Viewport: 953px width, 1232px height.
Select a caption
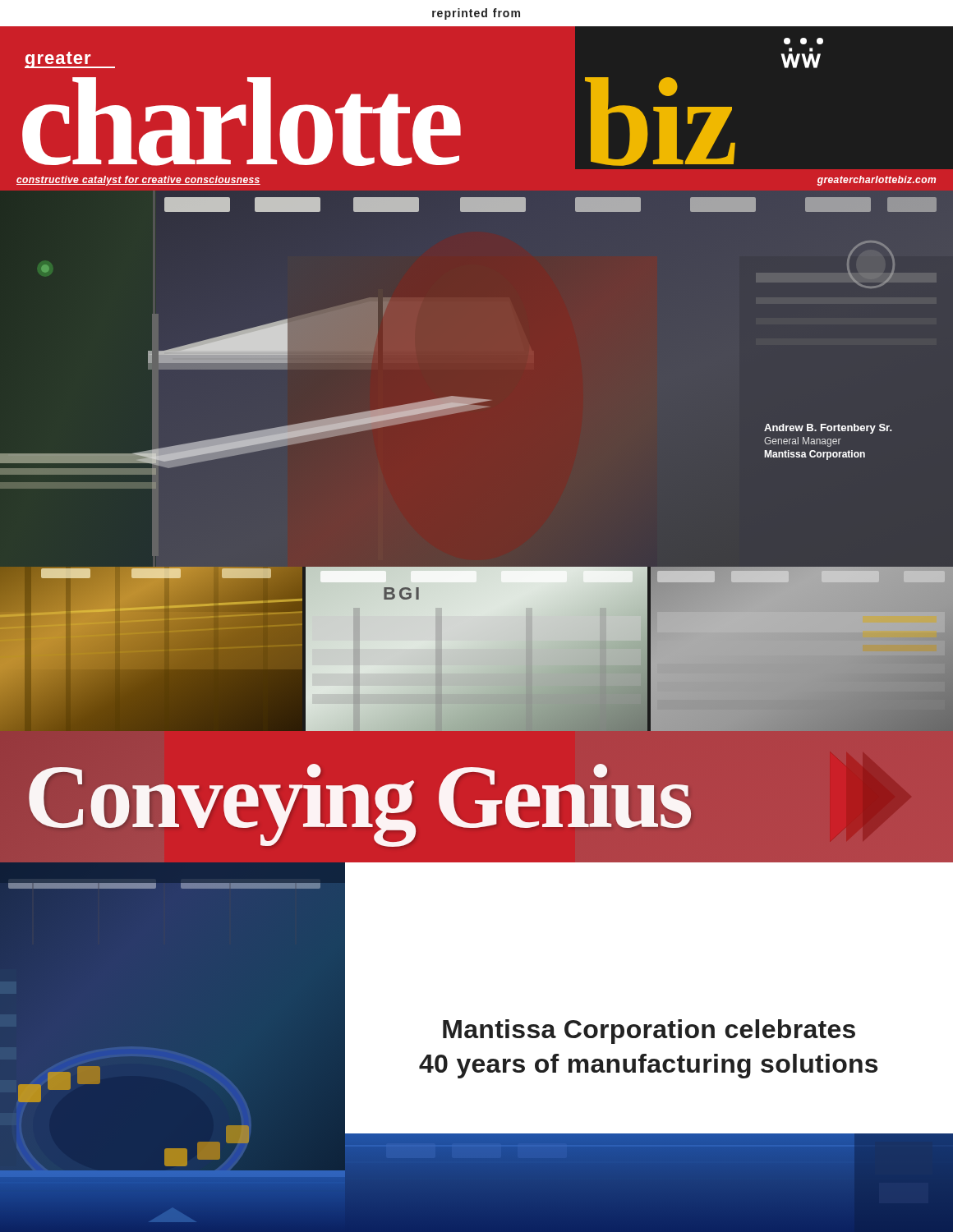[x=846, y=441]
